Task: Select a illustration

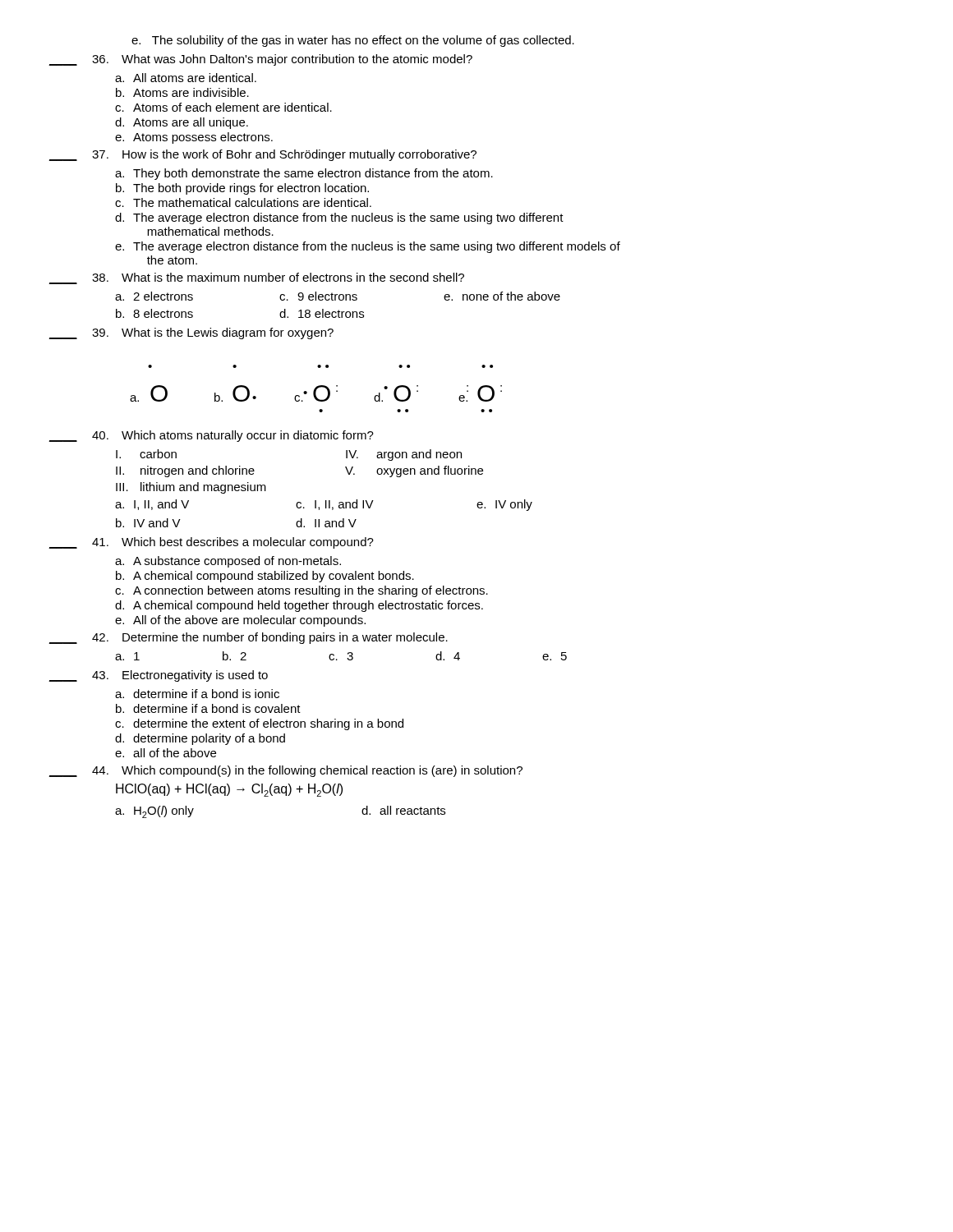Action: (x=509, y=383)
